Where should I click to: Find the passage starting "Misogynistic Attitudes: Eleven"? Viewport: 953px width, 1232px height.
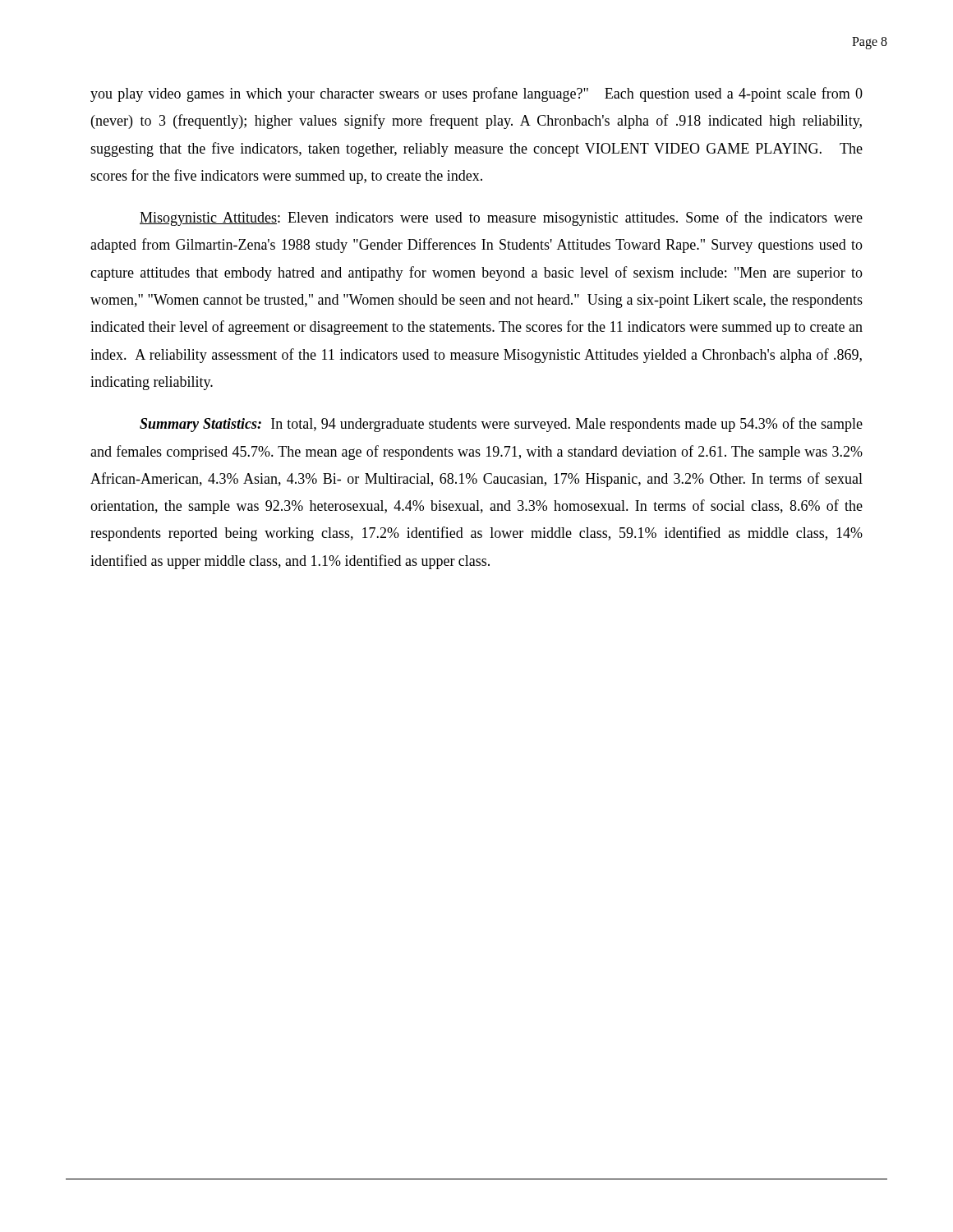[x=476, y=300]
